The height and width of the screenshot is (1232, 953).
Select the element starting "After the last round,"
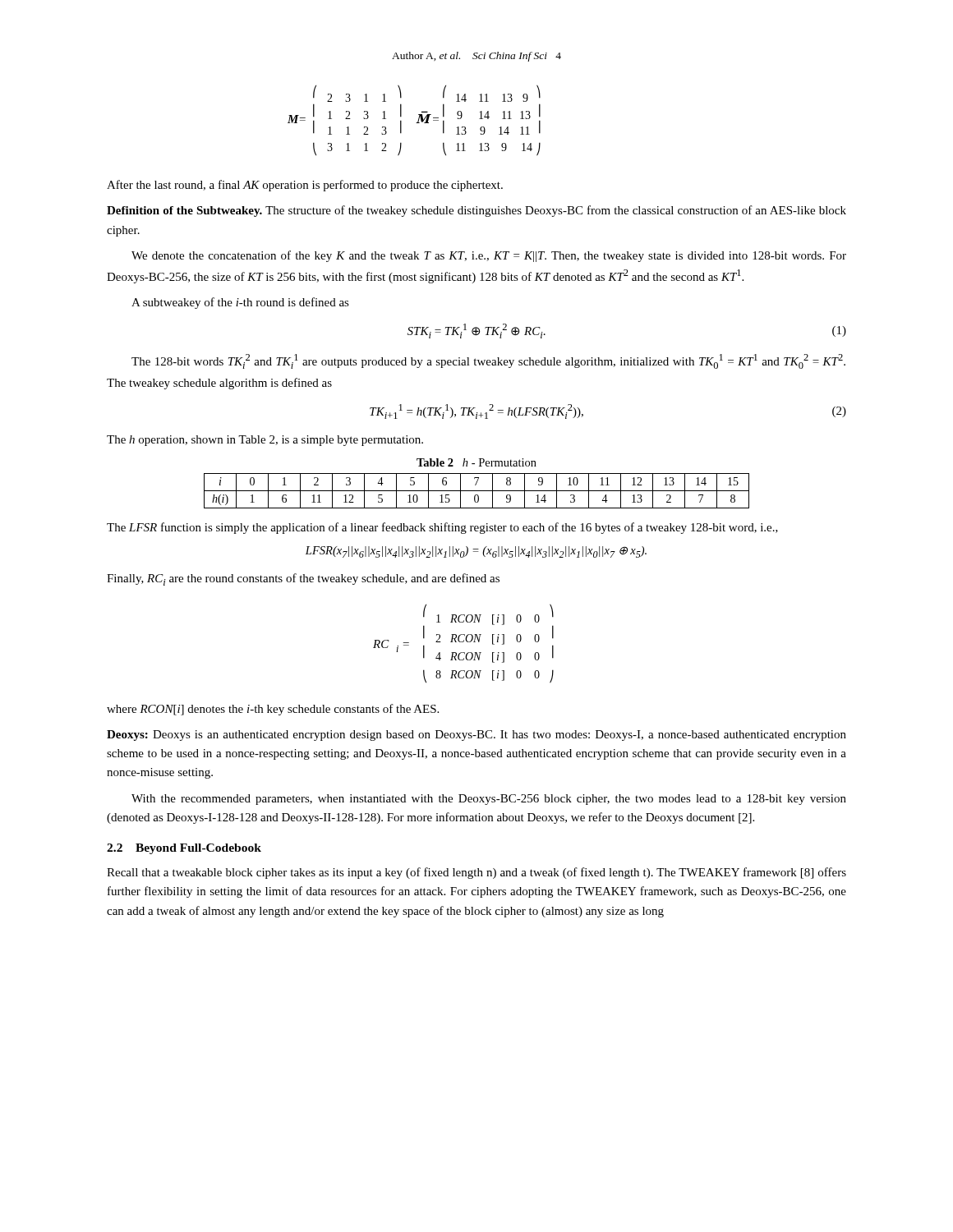click(x=305, y=185)
